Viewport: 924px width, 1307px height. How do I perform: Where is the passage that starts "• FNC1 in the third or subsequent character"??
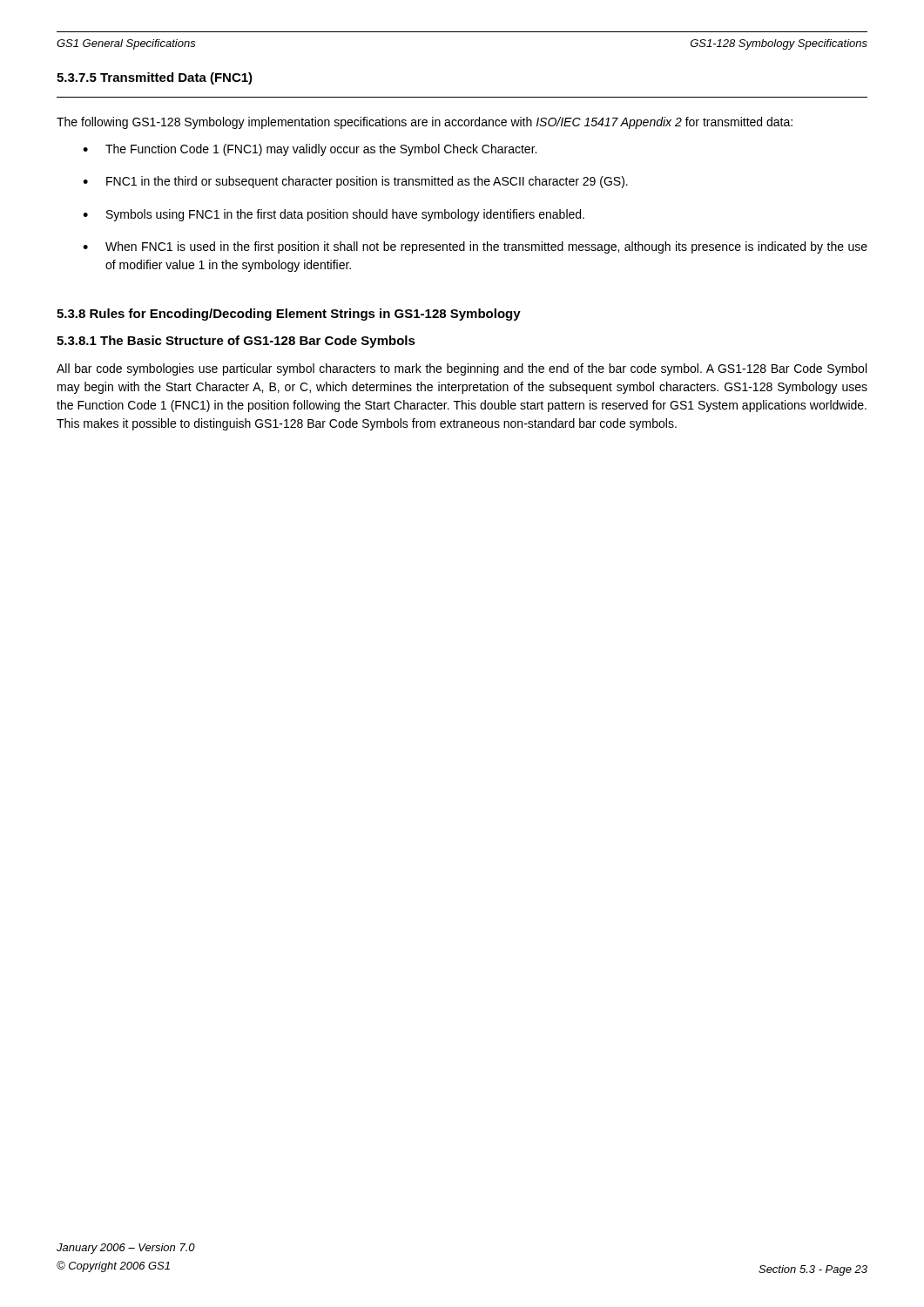[x=475, y=183]
